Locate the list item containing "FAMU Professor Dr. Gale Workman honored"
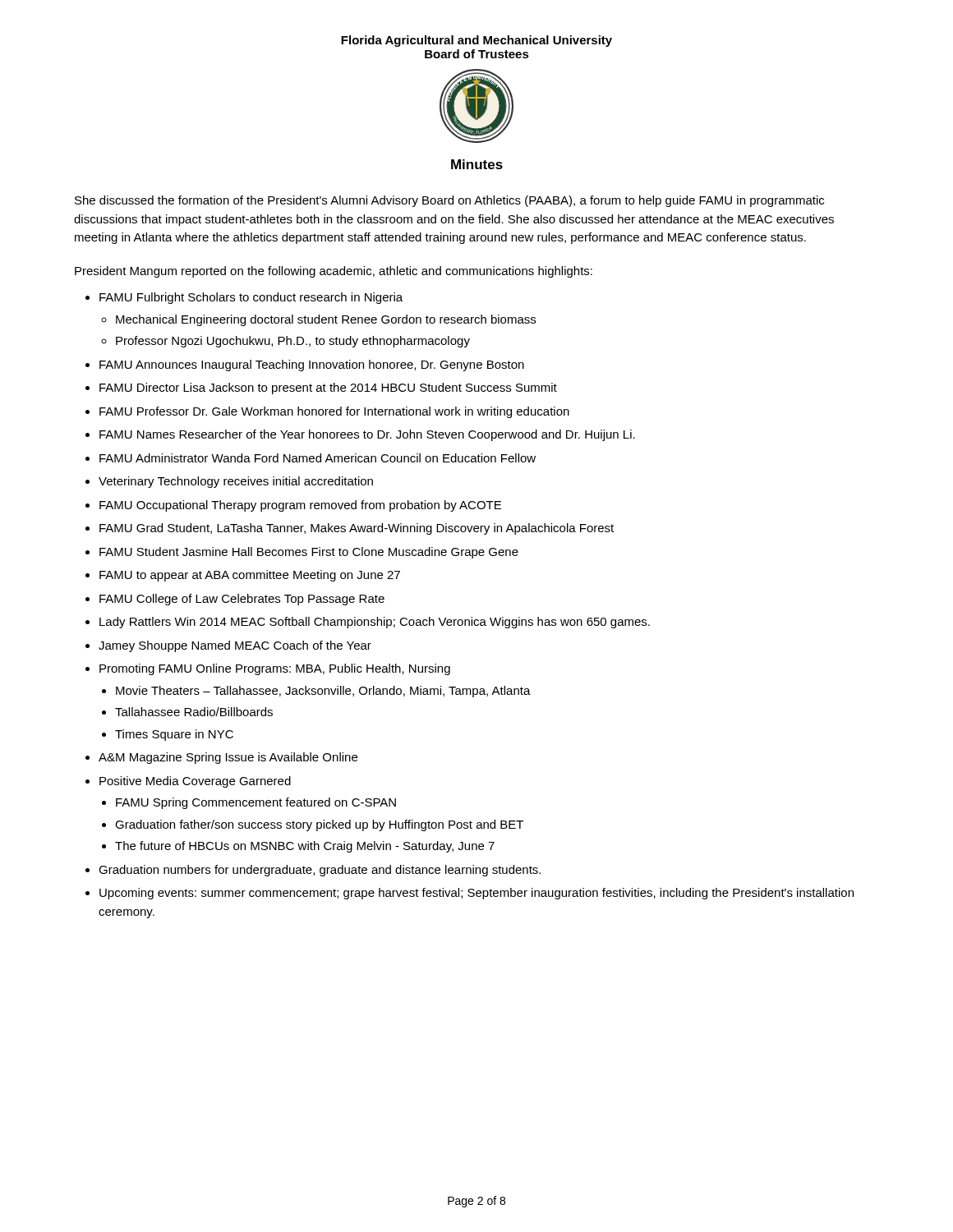Viewport: 953px width, 1232px height. click(334, 411)
